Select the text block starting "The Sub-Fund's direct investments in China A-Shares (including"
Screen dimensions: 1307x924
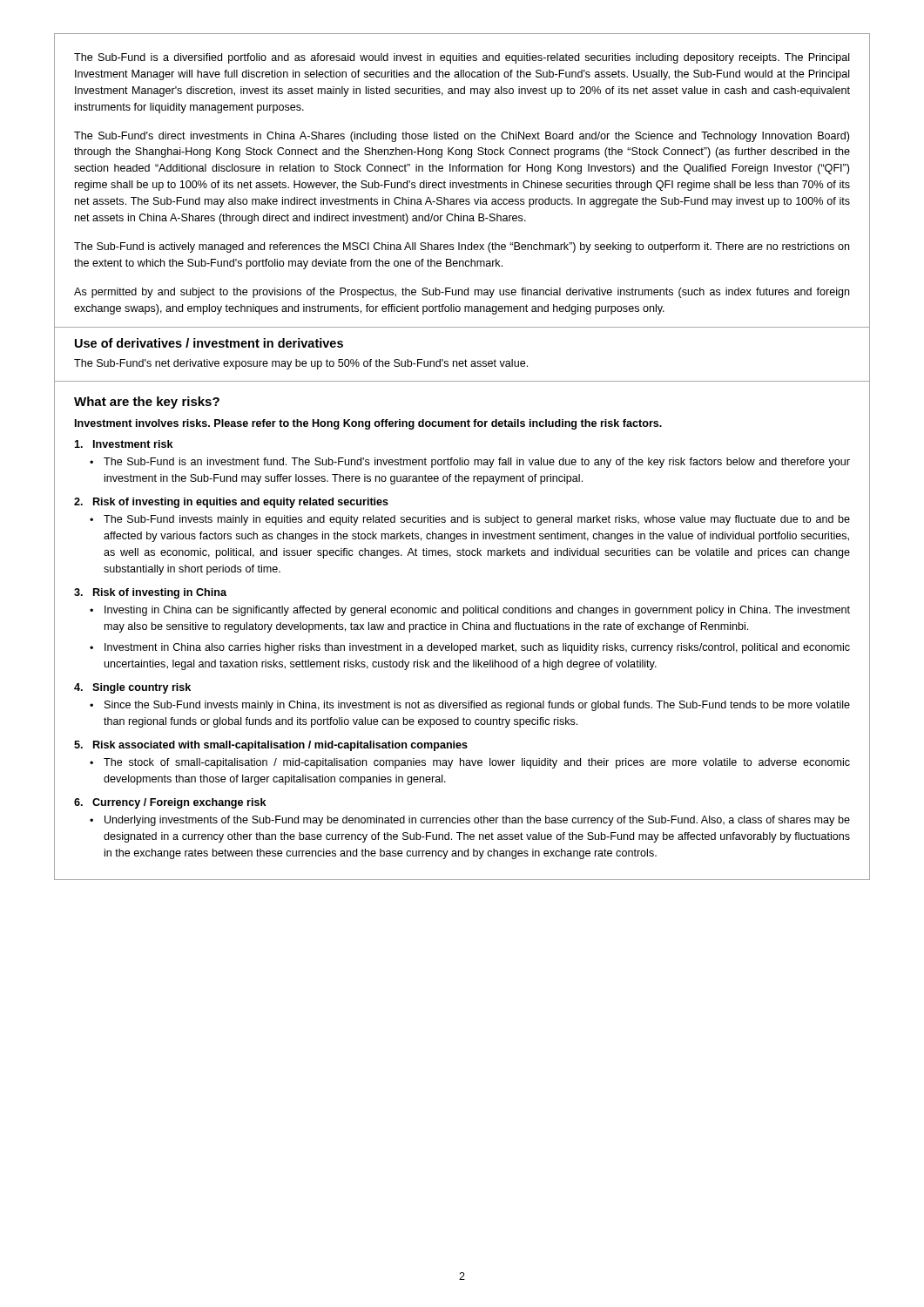click(x=462, y=177)
